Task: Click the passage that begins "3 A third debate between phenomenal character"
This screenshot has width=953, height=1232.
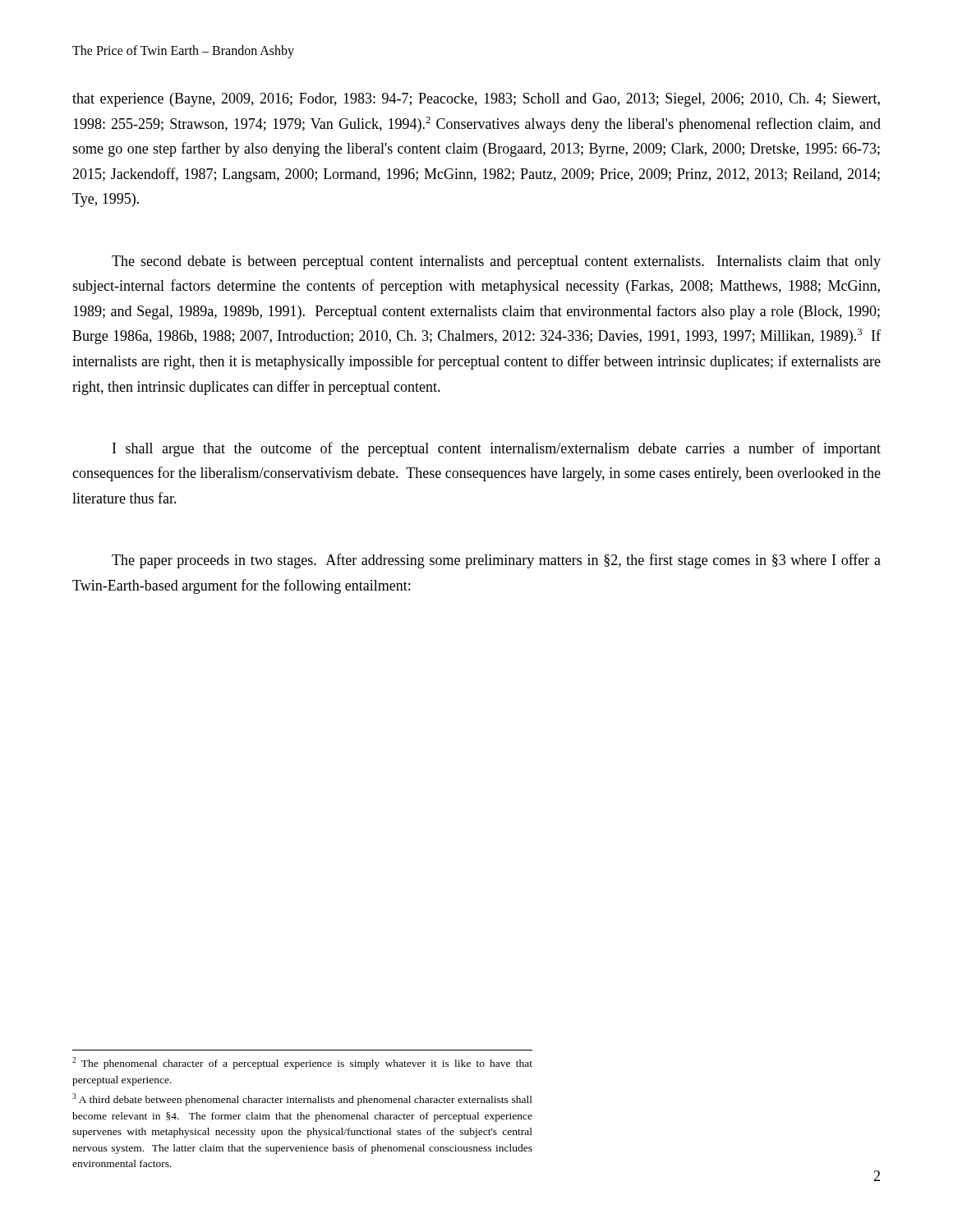Action: click(x=302, y=1131)
